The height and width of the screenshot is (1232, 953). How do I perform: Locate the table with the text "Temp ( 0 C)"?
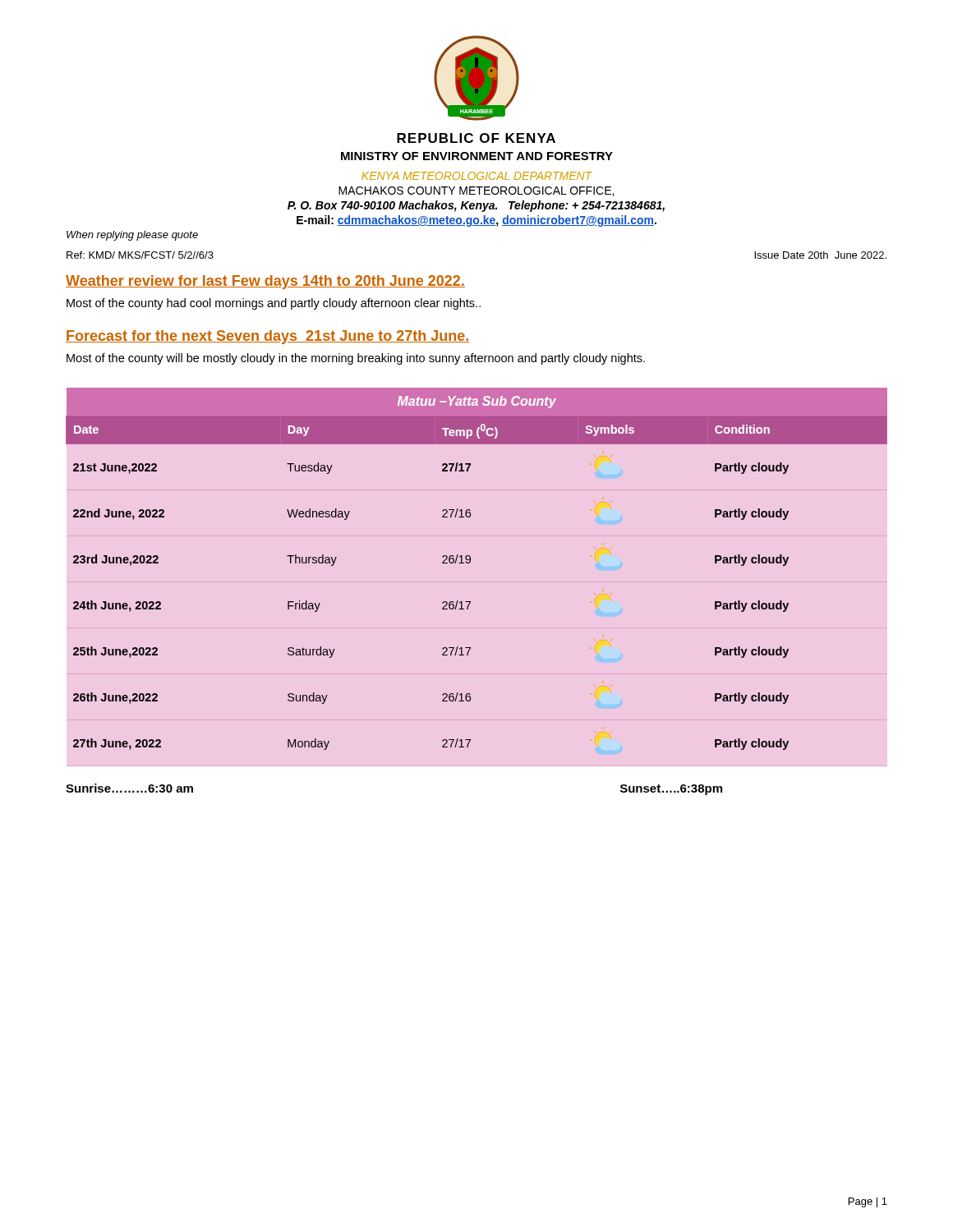[476, 577]
